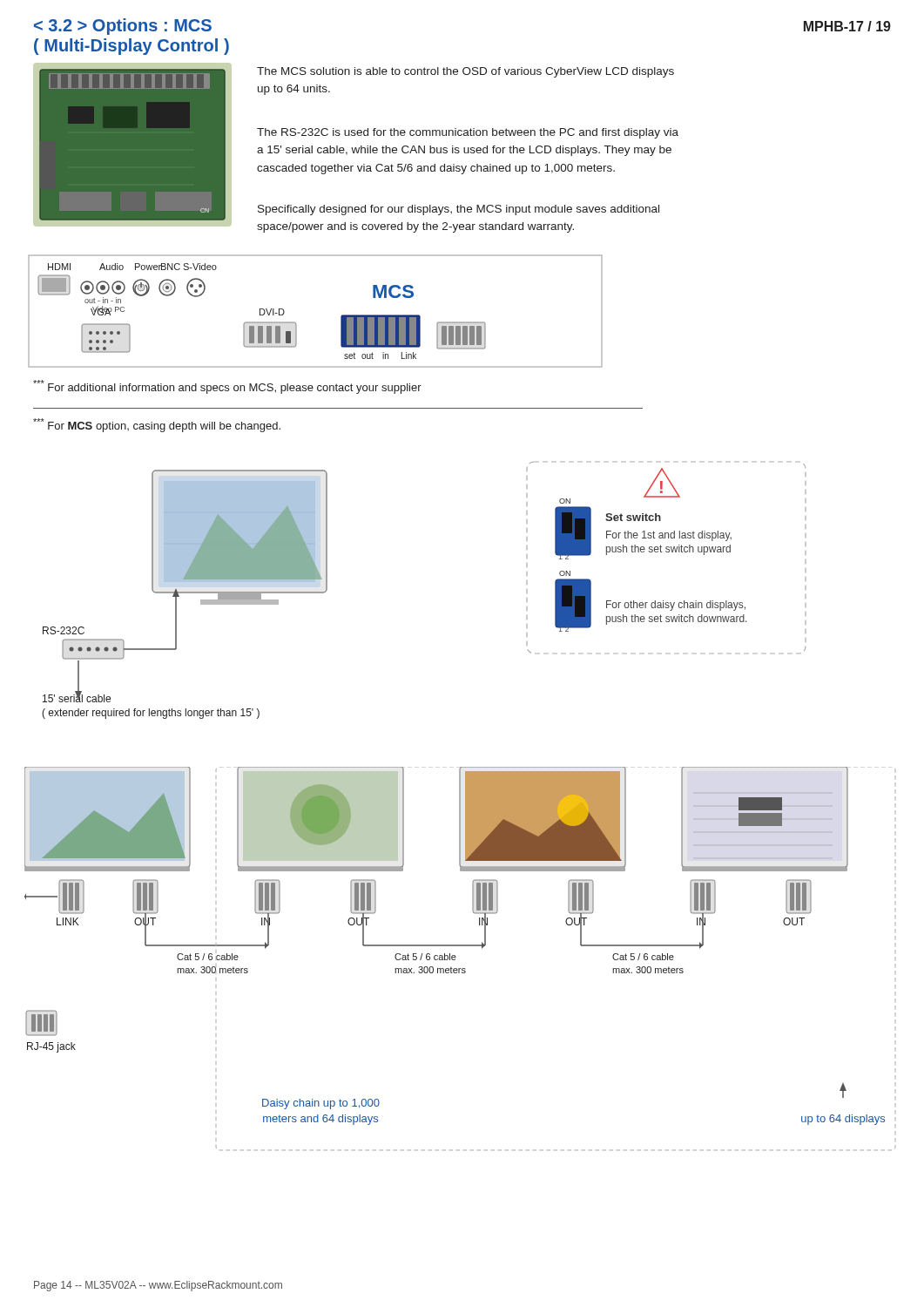The image size is (924, 1307).
Task: Select the block starting "The MCS solution is"
Action: pyautogui.click(x=466, y=80)
